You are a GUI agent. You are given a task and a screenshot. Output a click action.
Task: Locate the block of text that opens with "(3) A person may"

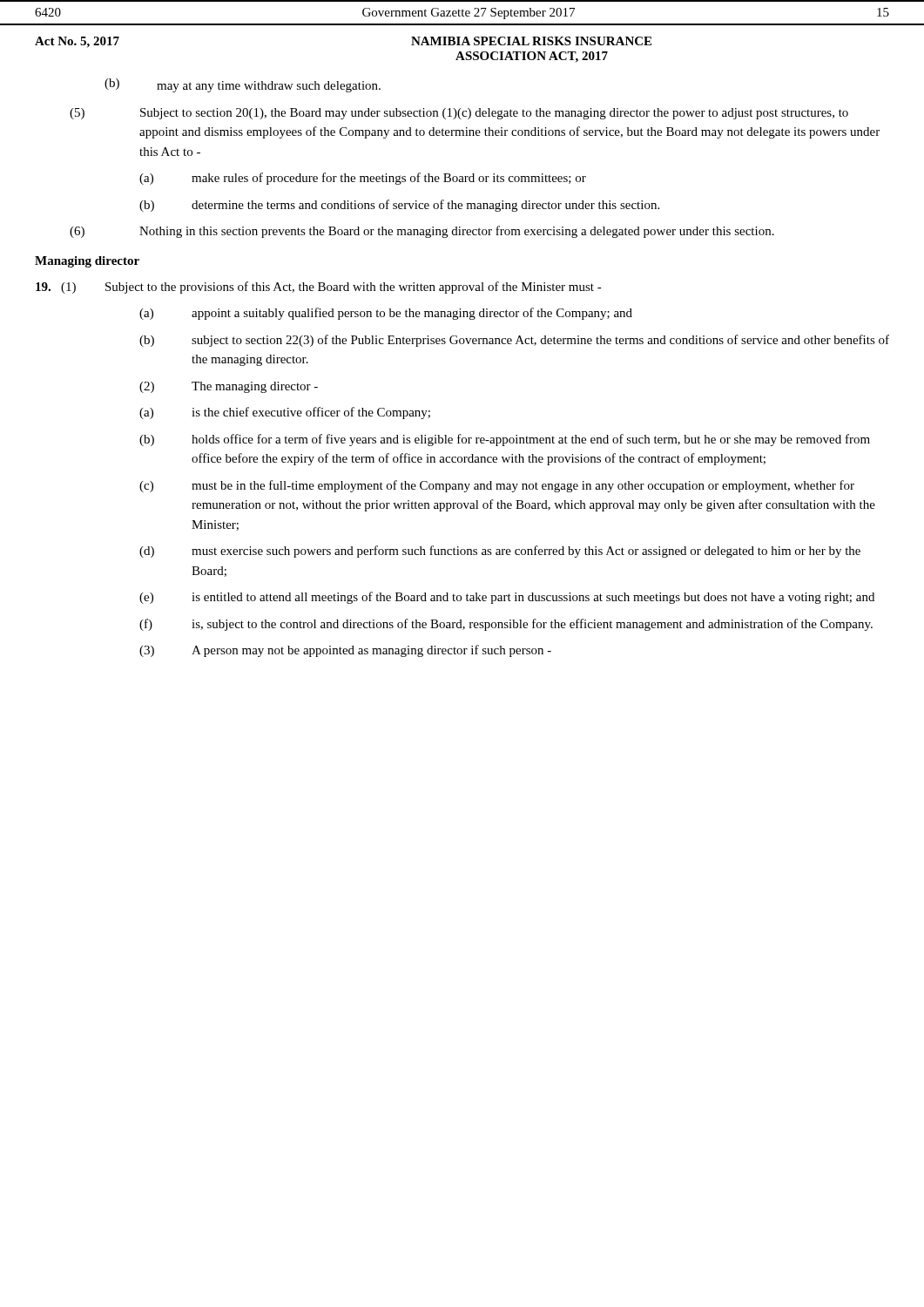(x=345, y=650)
